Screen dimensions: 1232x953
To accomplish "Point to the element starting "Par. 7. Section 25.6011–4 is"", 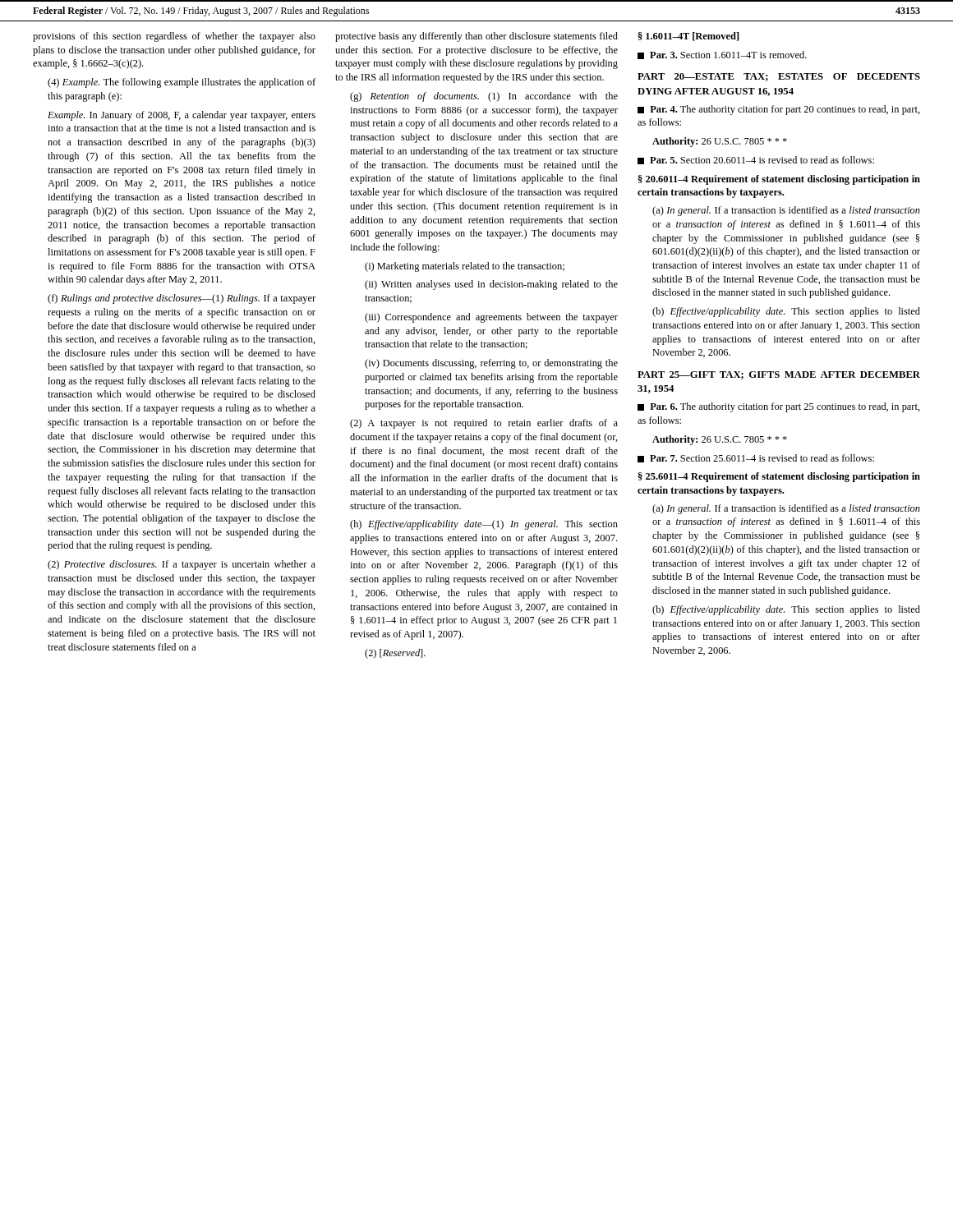I will 779,458.
